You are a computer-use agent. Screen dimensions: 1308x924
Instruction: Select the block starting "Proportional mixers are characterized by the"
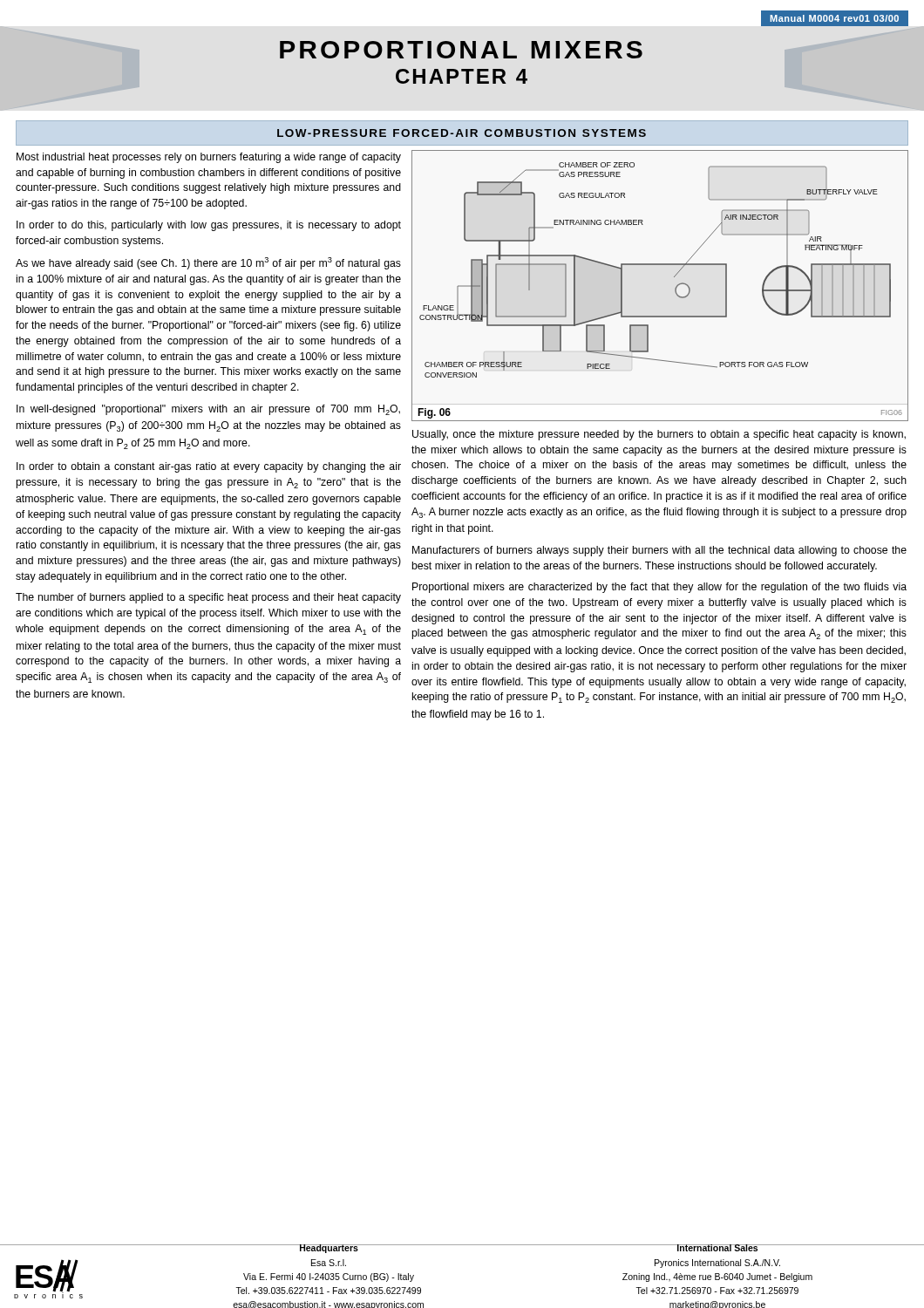(x=659, y=651)
